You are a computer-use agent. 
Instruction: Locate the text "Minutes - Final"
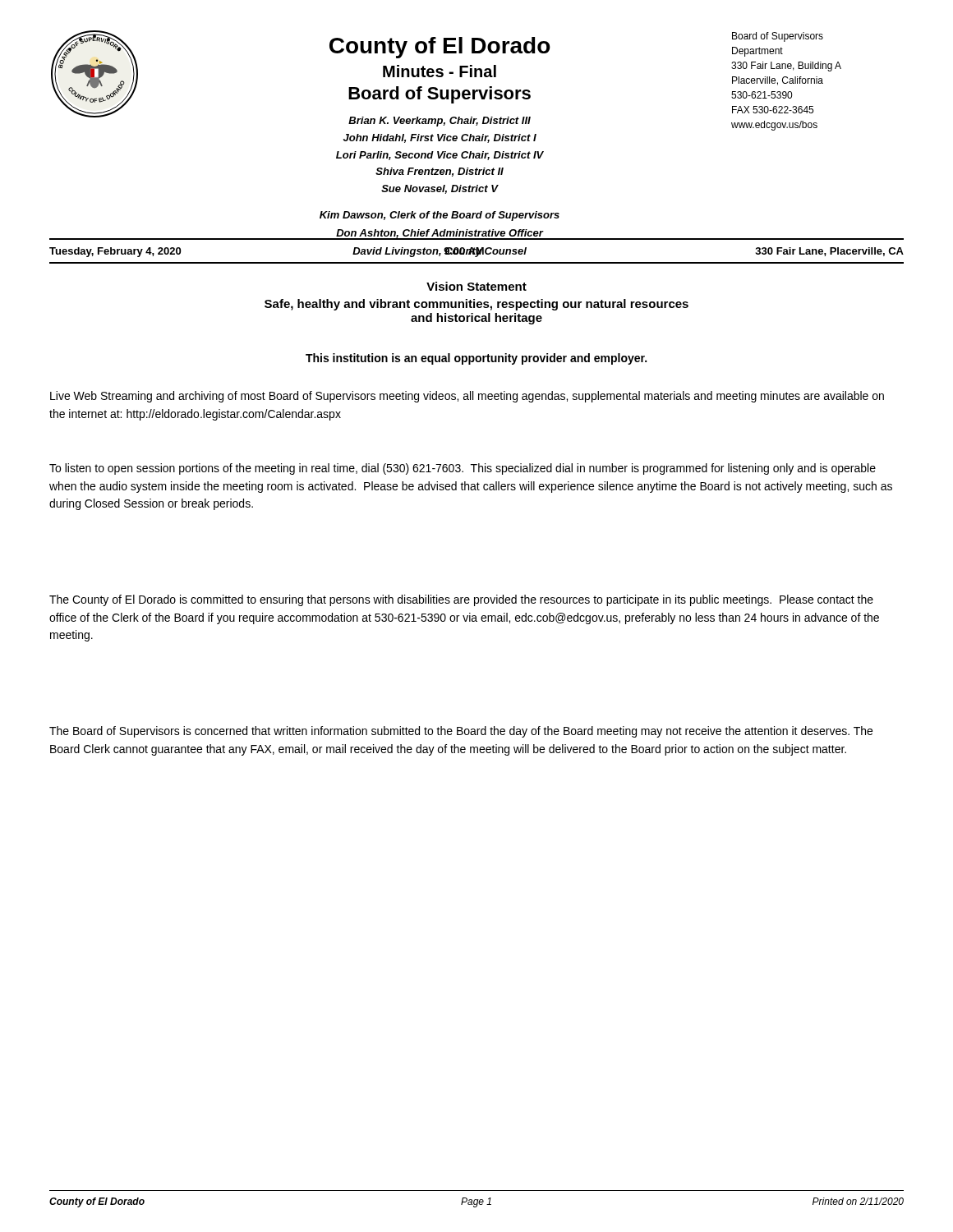[x=440, y=71]
